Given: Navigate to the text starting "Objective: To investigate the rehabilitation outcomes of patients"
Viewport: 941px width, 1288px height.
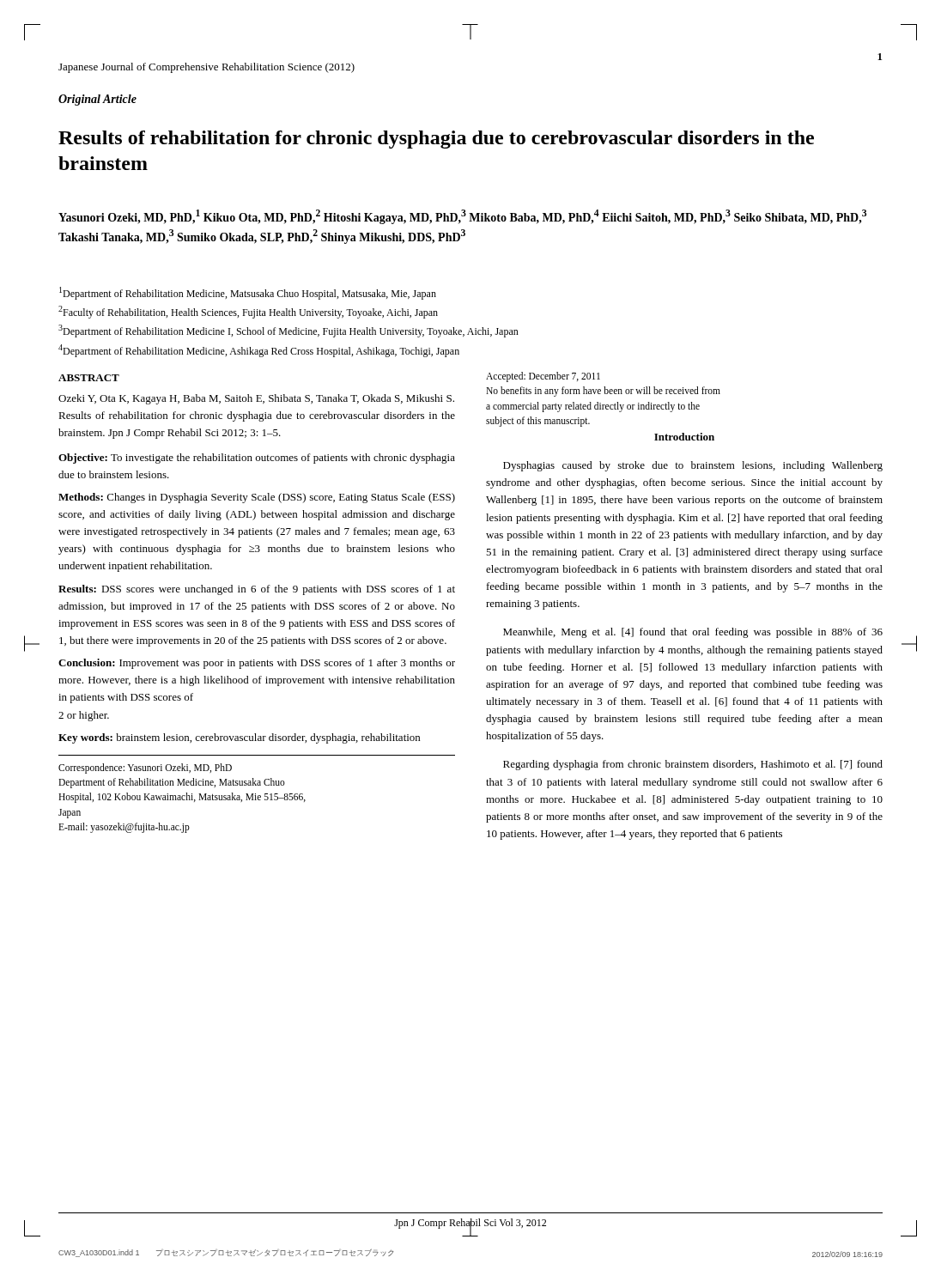Looking at the screenshot, I should [257, 465].
